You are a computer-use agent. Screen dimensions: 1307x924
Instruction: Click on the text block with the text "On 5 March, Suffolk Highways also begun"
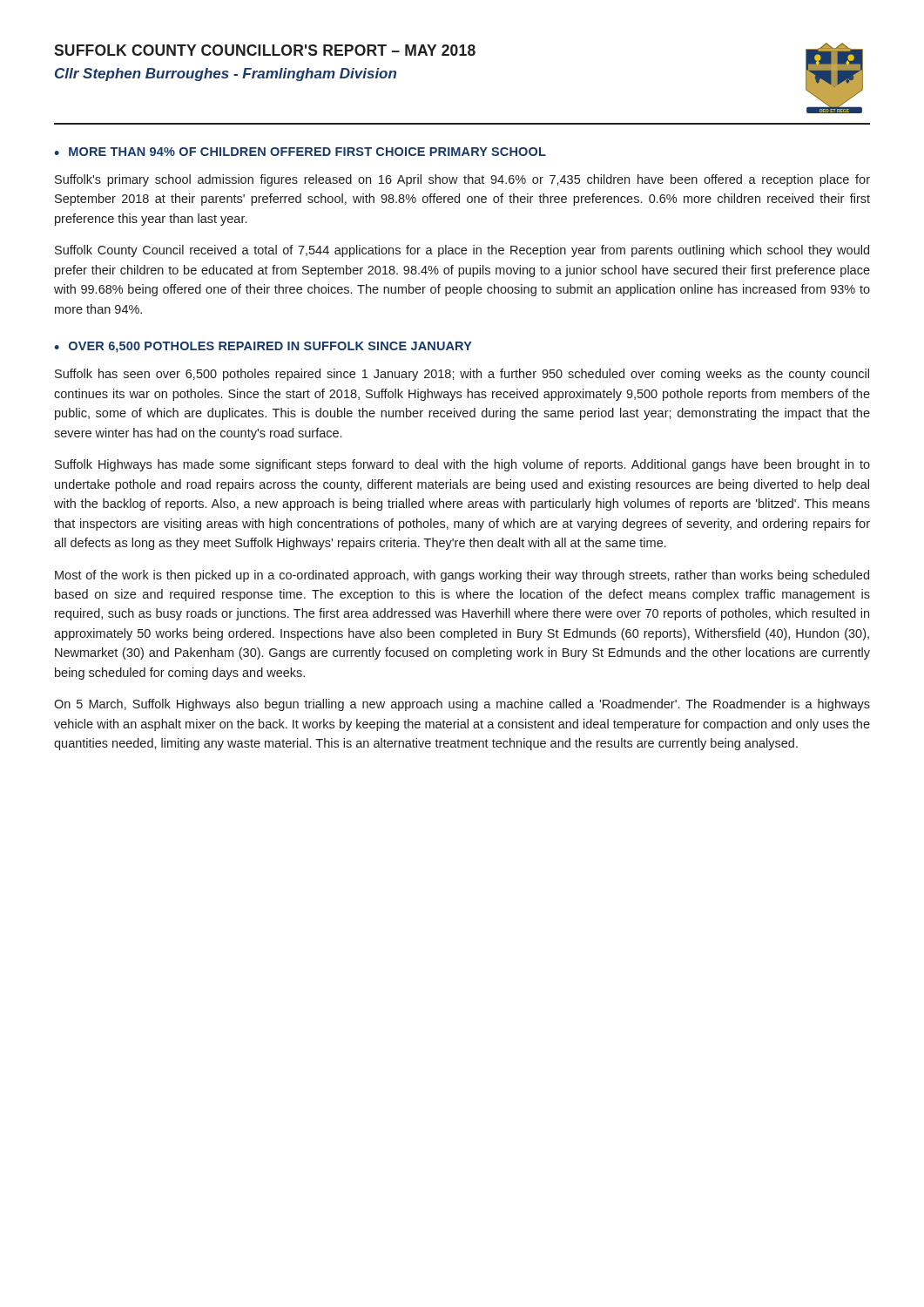462,724
